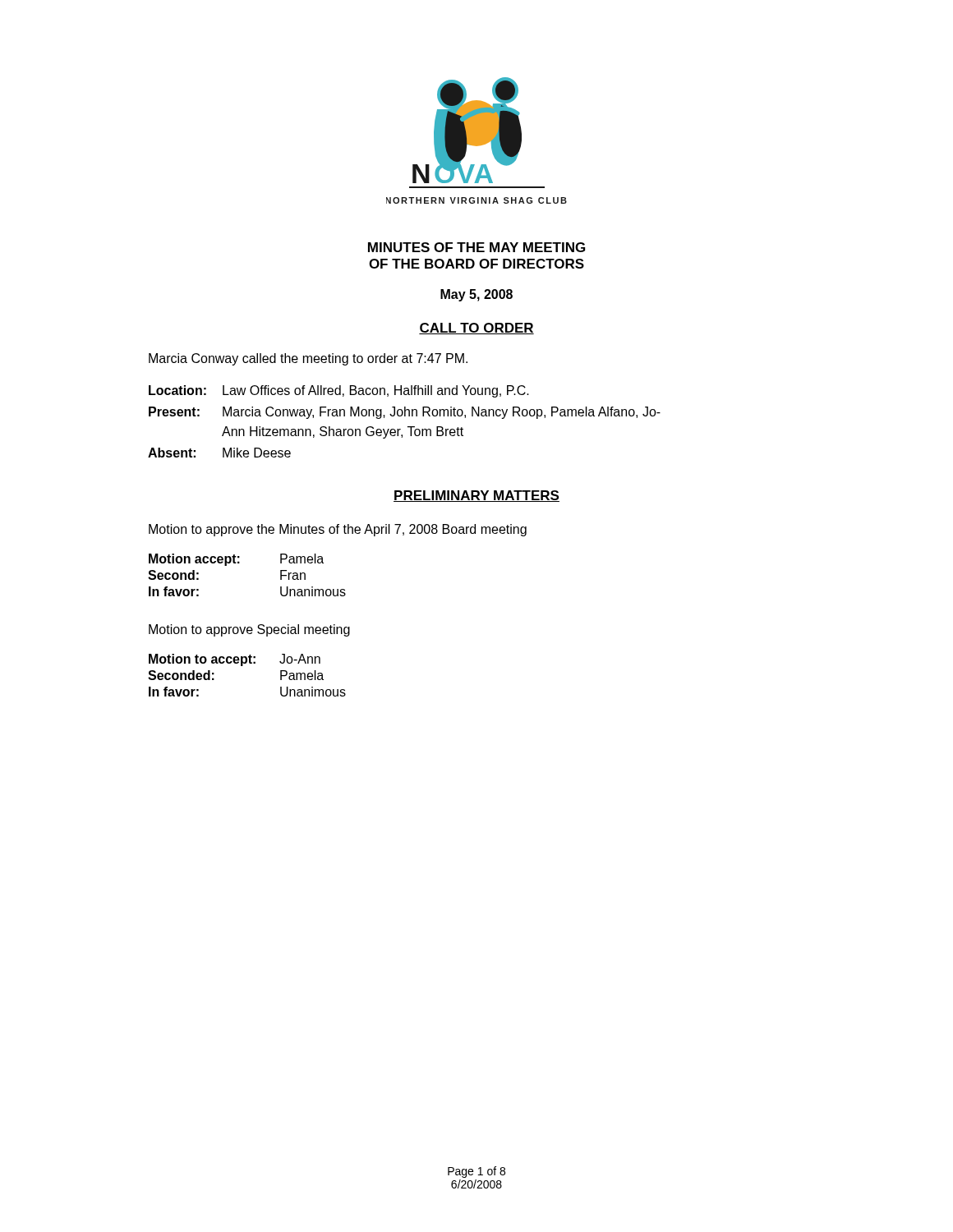Click the passage that begins "Motion to accept: Jo-Ann Seconded: Pamela In favor:"
Screen dimensions: 1232x953
pos(235,660)
